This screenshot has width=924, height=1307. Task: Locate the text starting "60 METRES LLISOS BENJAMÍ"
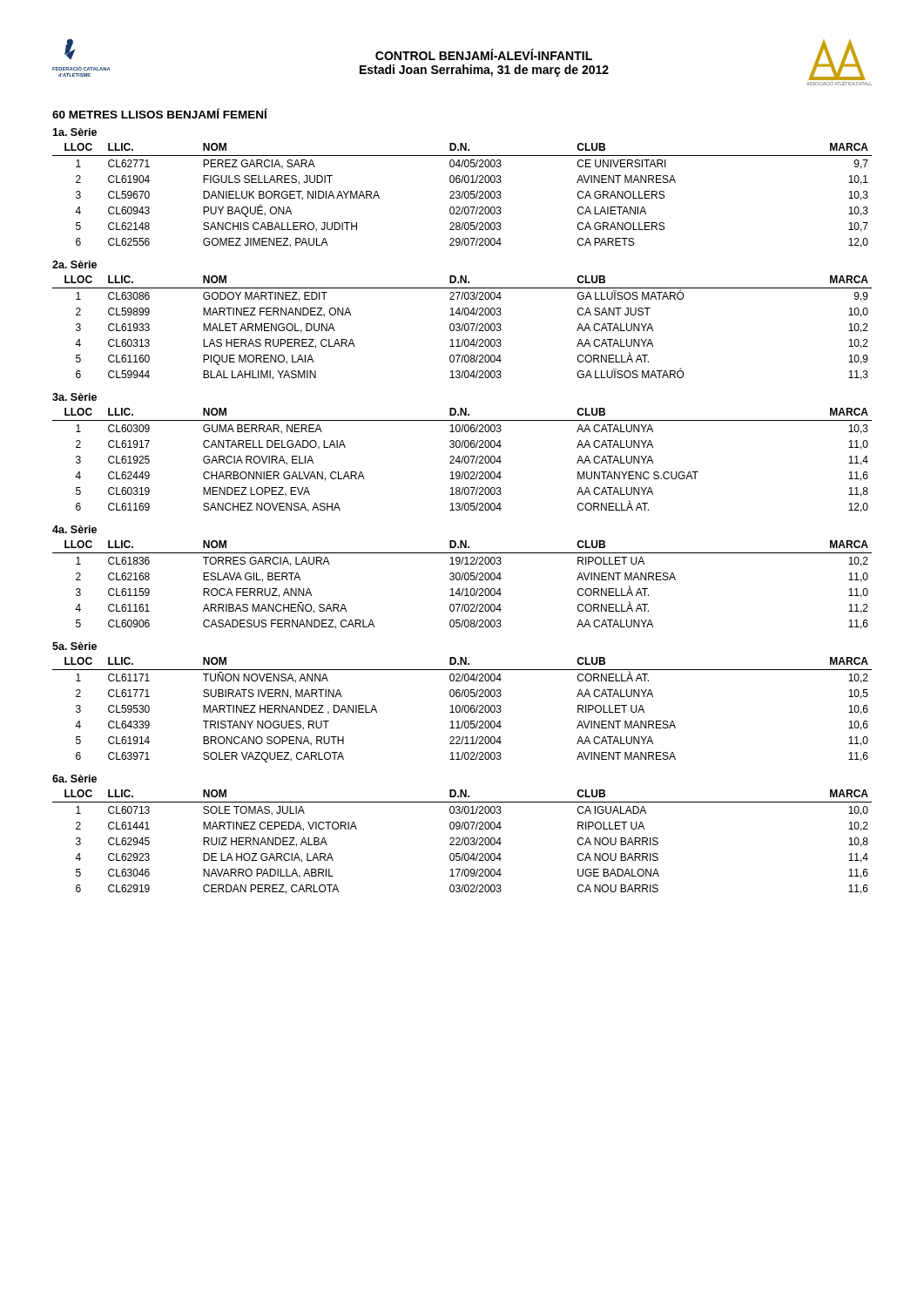tap(160, 115)
